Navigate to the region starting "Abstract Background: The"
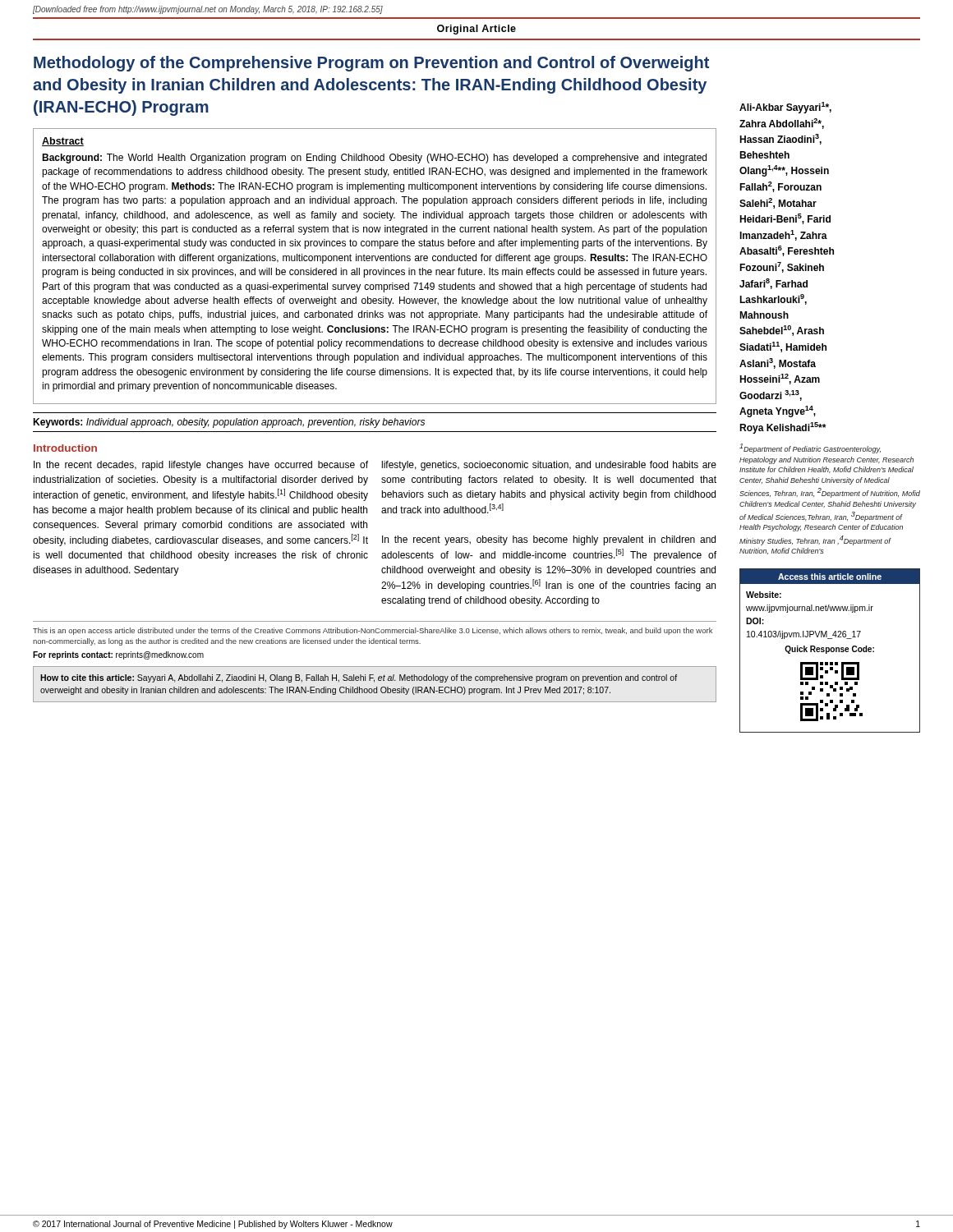953x1232 pixels. [x=375, y=265]
